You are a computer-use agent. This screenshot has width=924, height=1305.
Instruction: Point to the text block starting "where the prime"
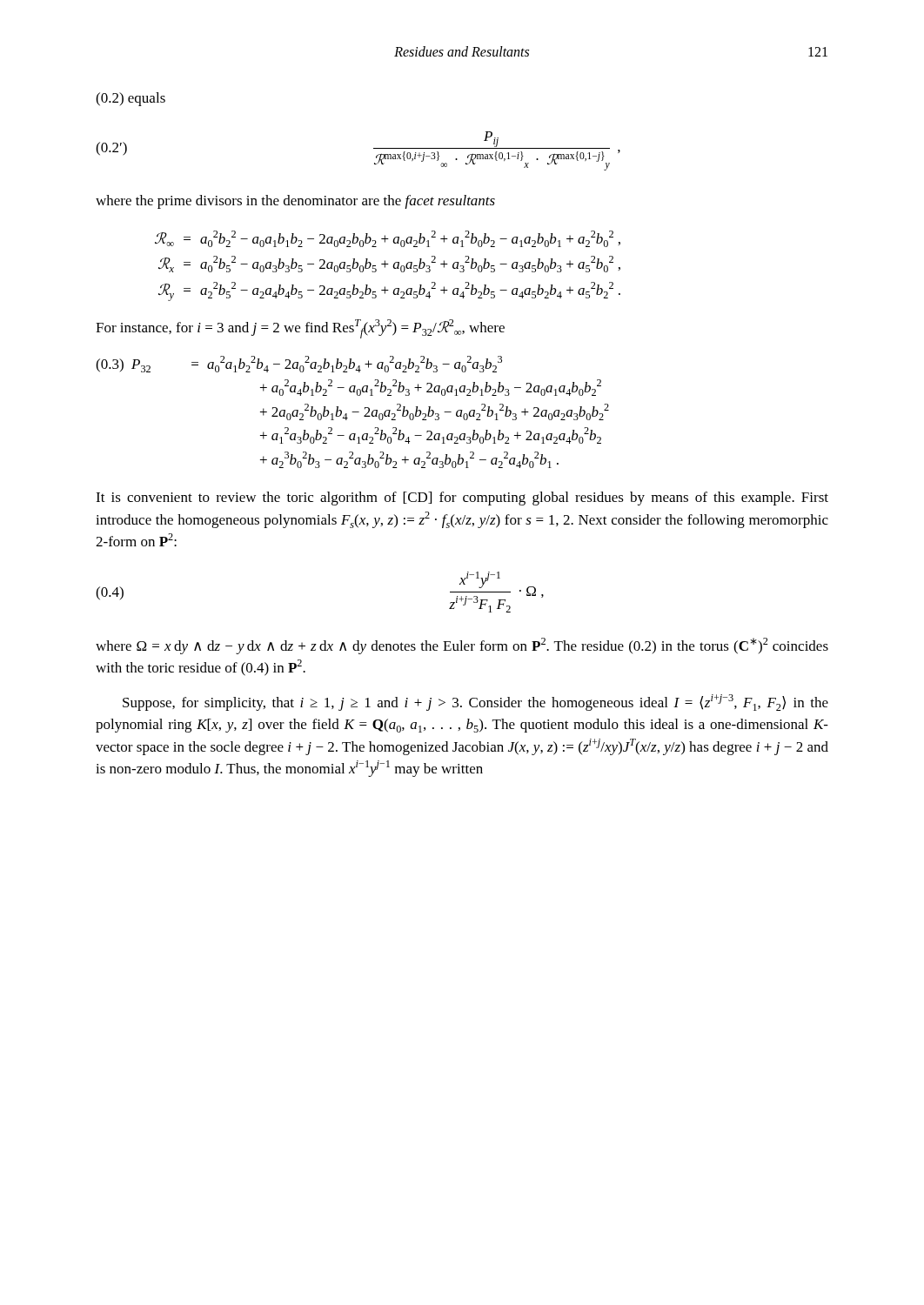[x=295, y=201]
